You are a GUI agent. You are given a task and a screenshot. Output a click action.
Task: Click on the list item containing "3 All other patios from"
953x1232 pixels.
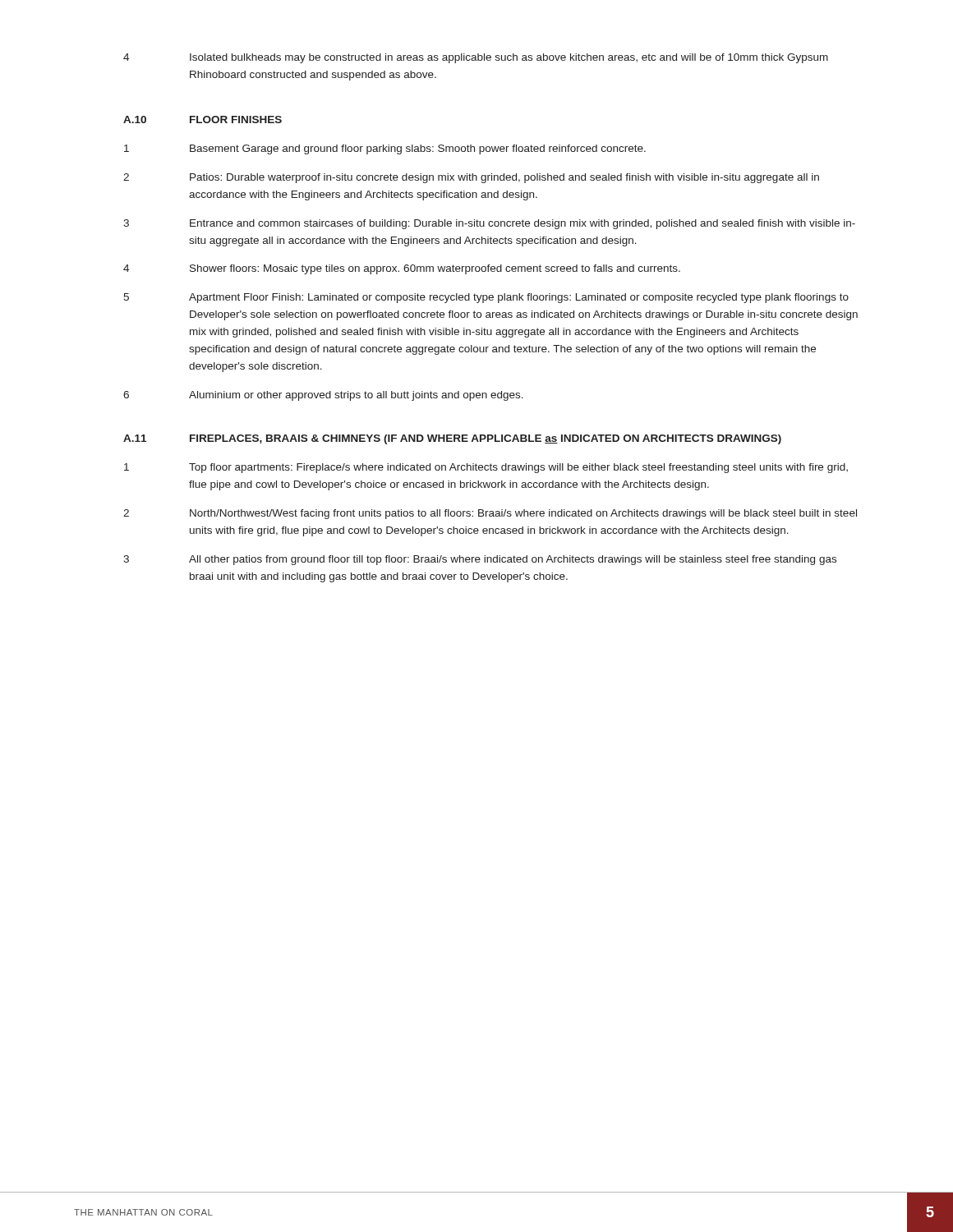(x=493, y=568)
